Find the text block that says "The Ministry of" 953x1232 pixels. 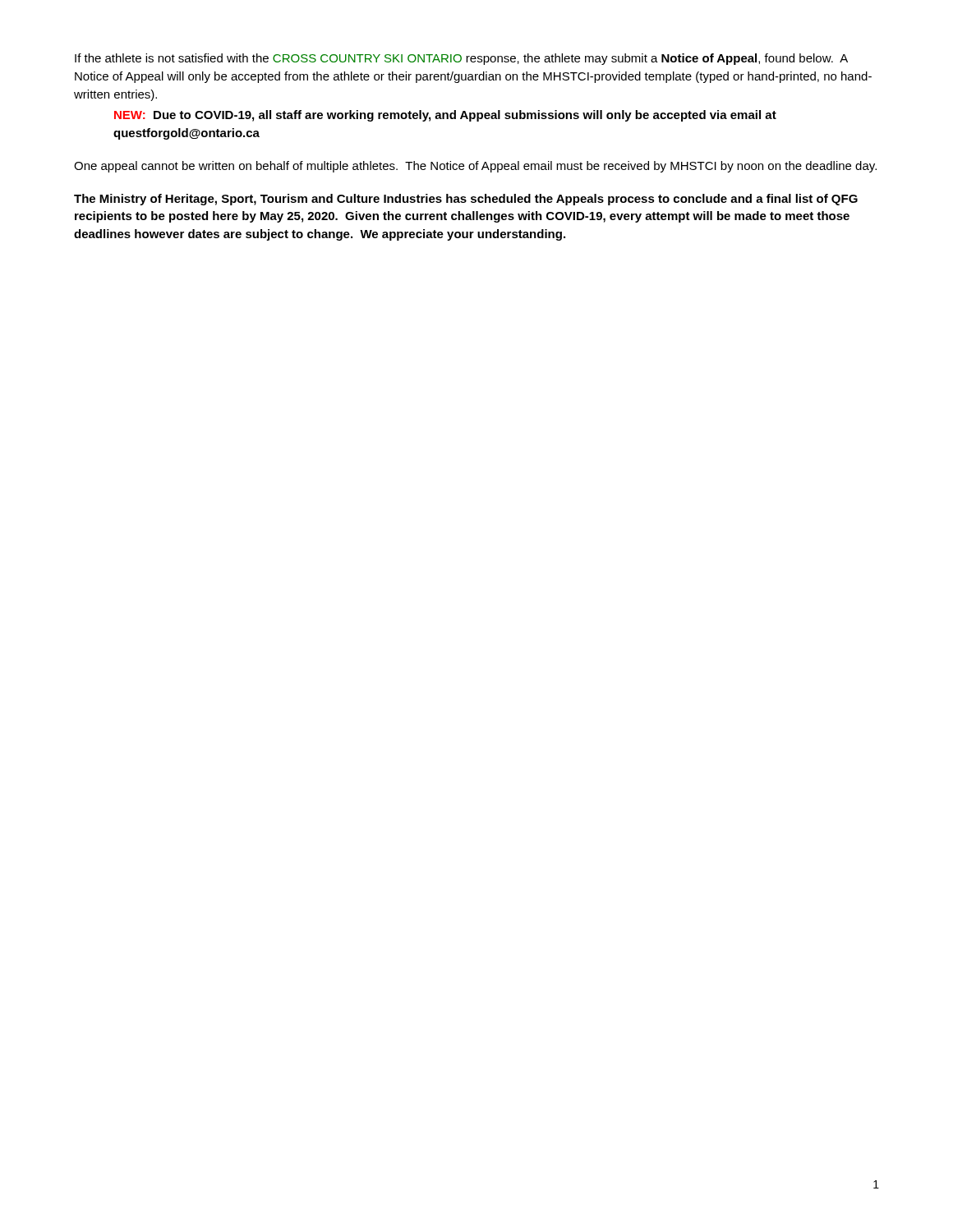click(x=466, y=216)
